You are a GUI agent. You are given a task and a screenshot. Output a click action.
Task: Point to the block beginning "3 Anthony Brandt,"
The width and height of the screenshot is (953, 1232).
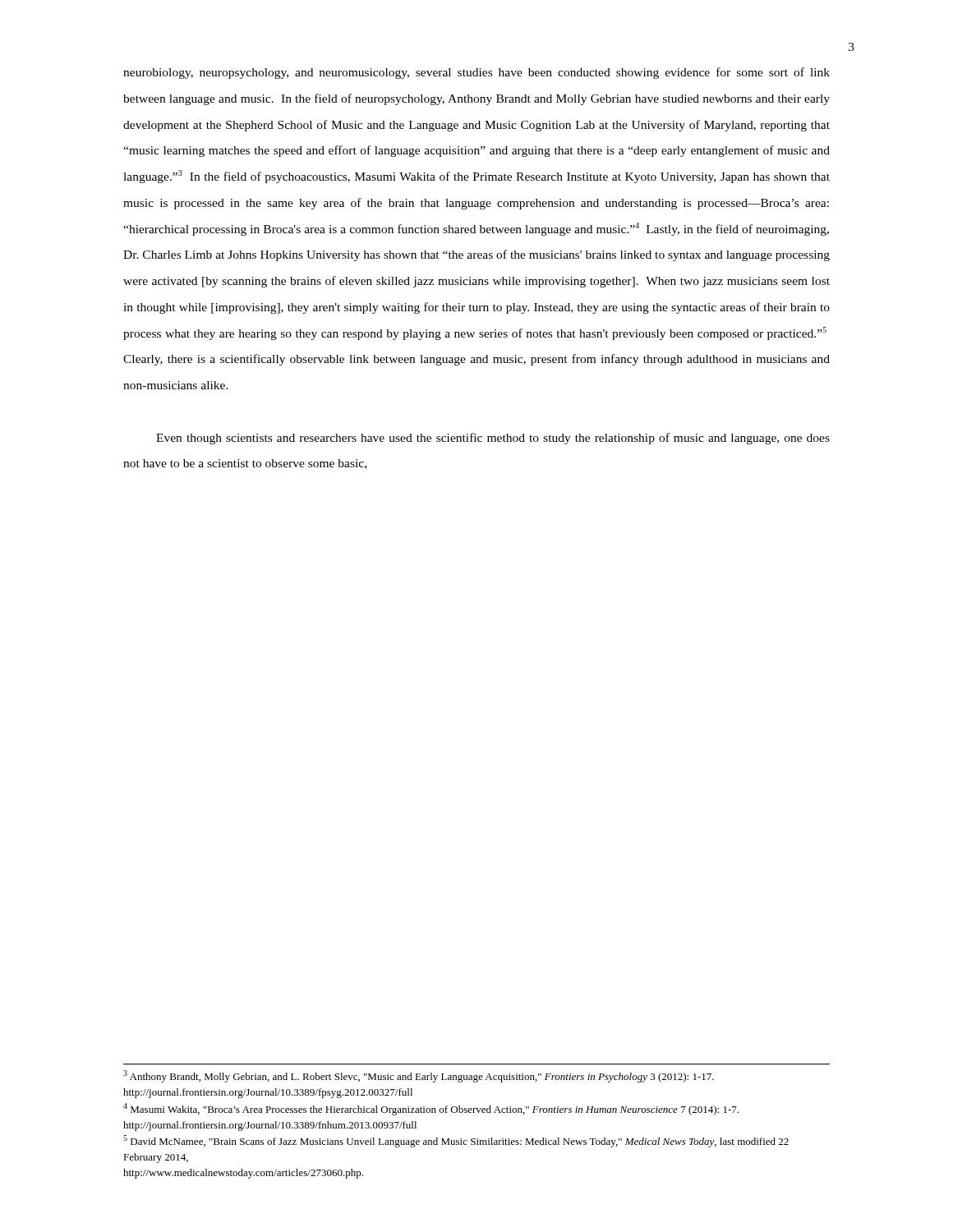click(x=419, y=1084)
